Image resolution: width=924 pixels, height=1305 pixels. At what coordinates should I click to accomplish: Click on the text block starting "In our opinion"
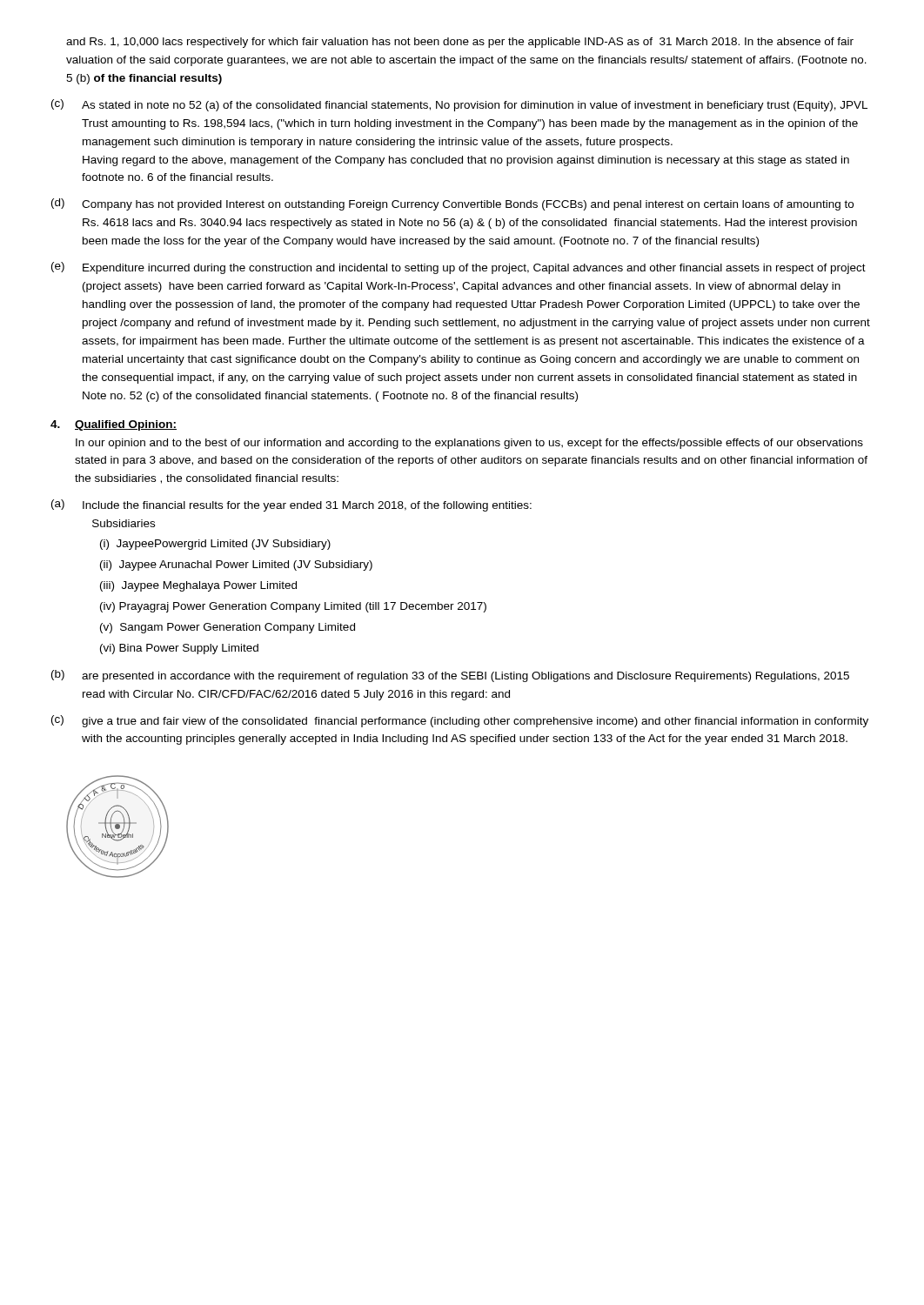point(471,460)
